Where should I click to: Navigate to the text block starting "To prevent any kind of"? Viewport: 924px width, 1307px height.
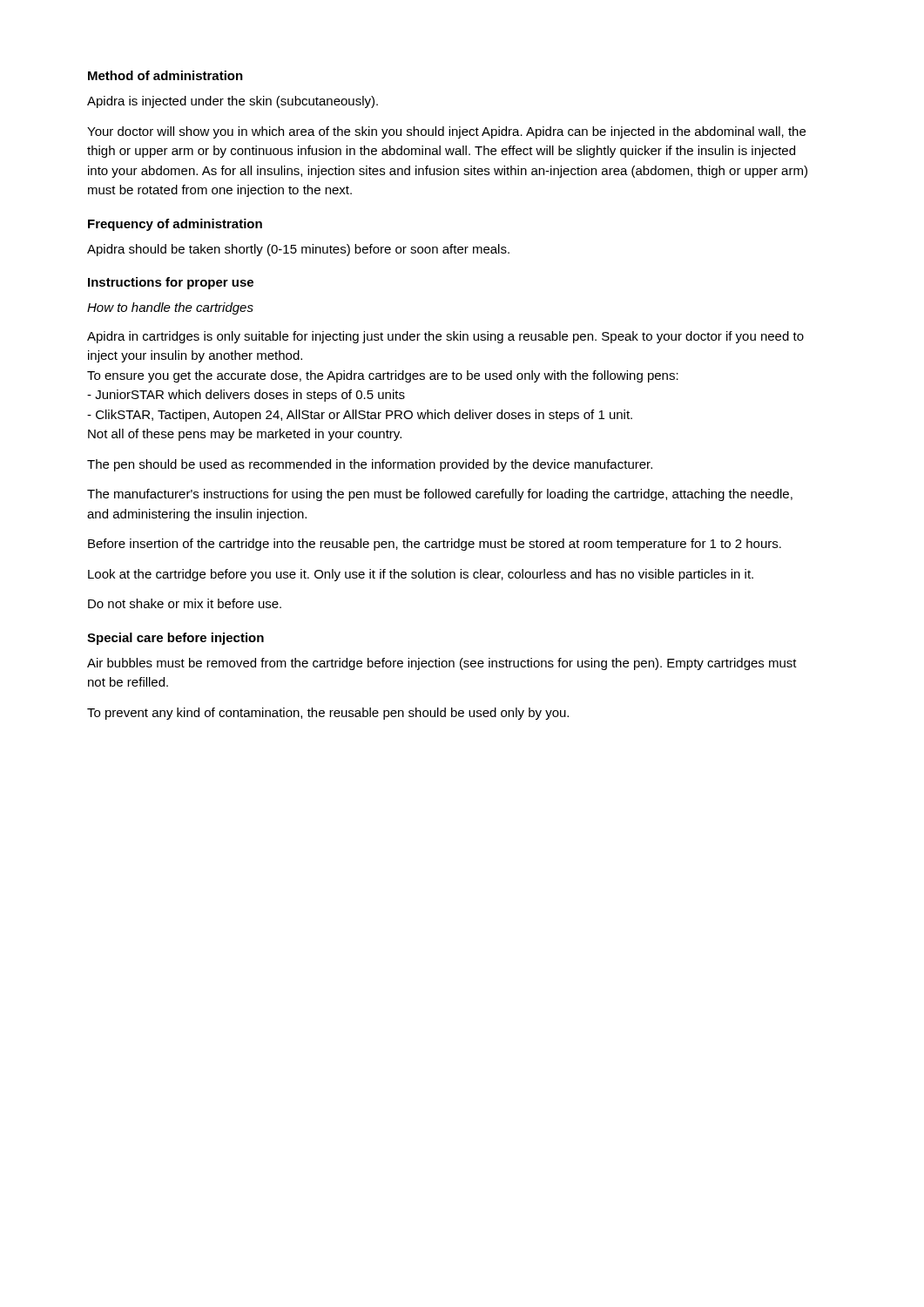coord(329,712)
